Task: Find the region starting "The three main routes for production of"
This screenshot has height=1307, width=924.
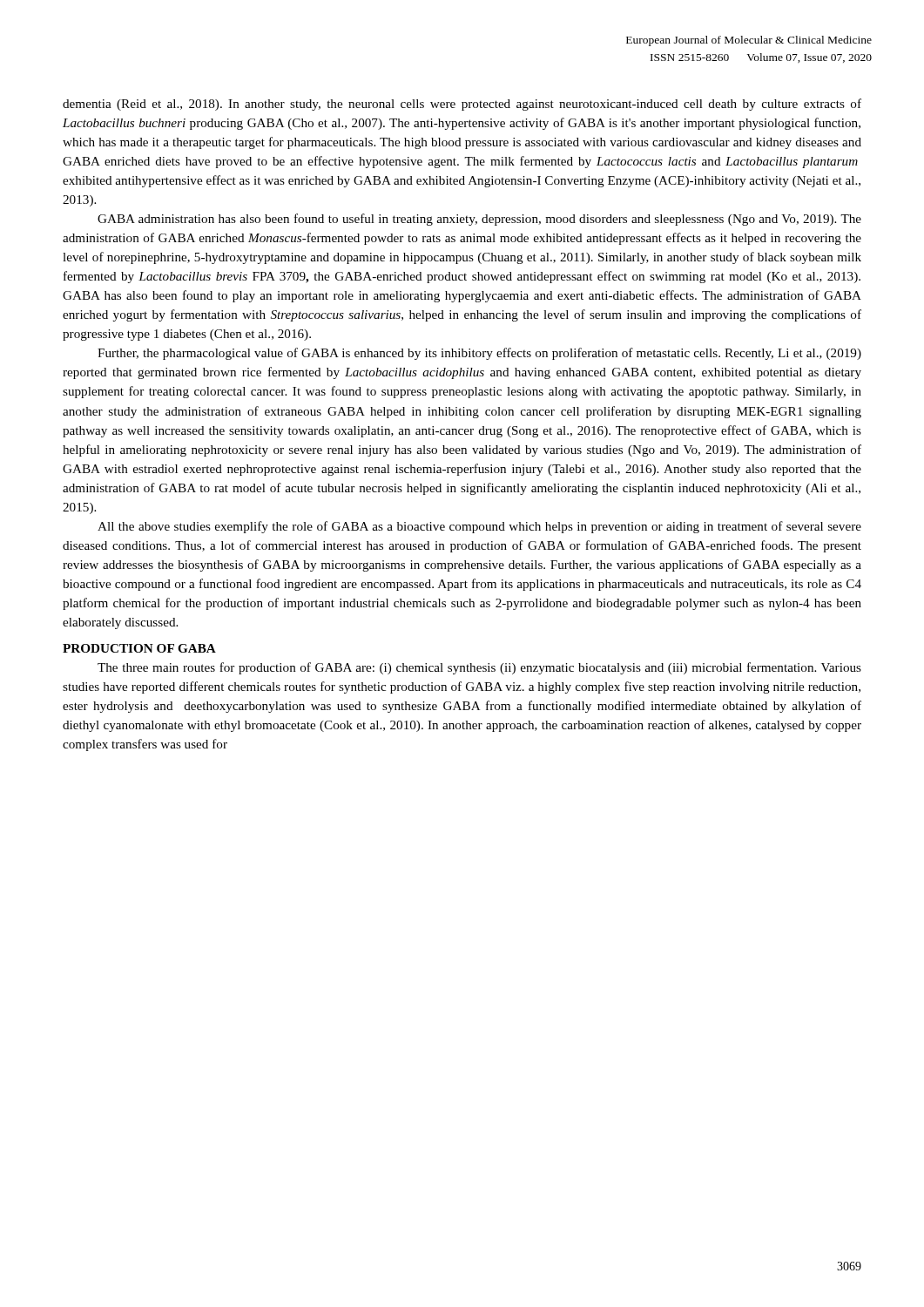Action: pyautogui.click(x=462, y=706)
